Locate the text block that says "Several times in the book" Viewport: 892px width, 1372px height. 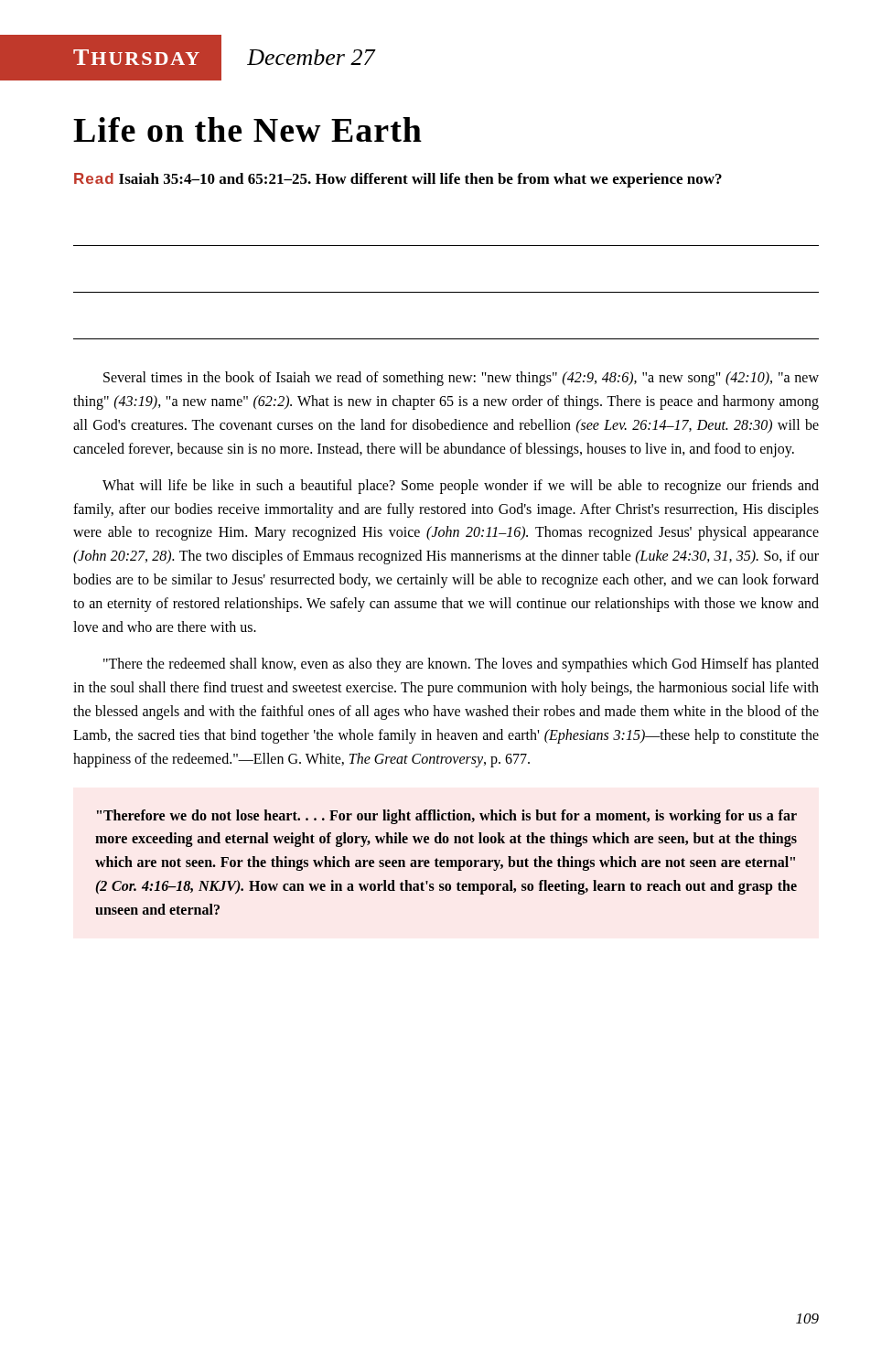click(x=446, y=652)
